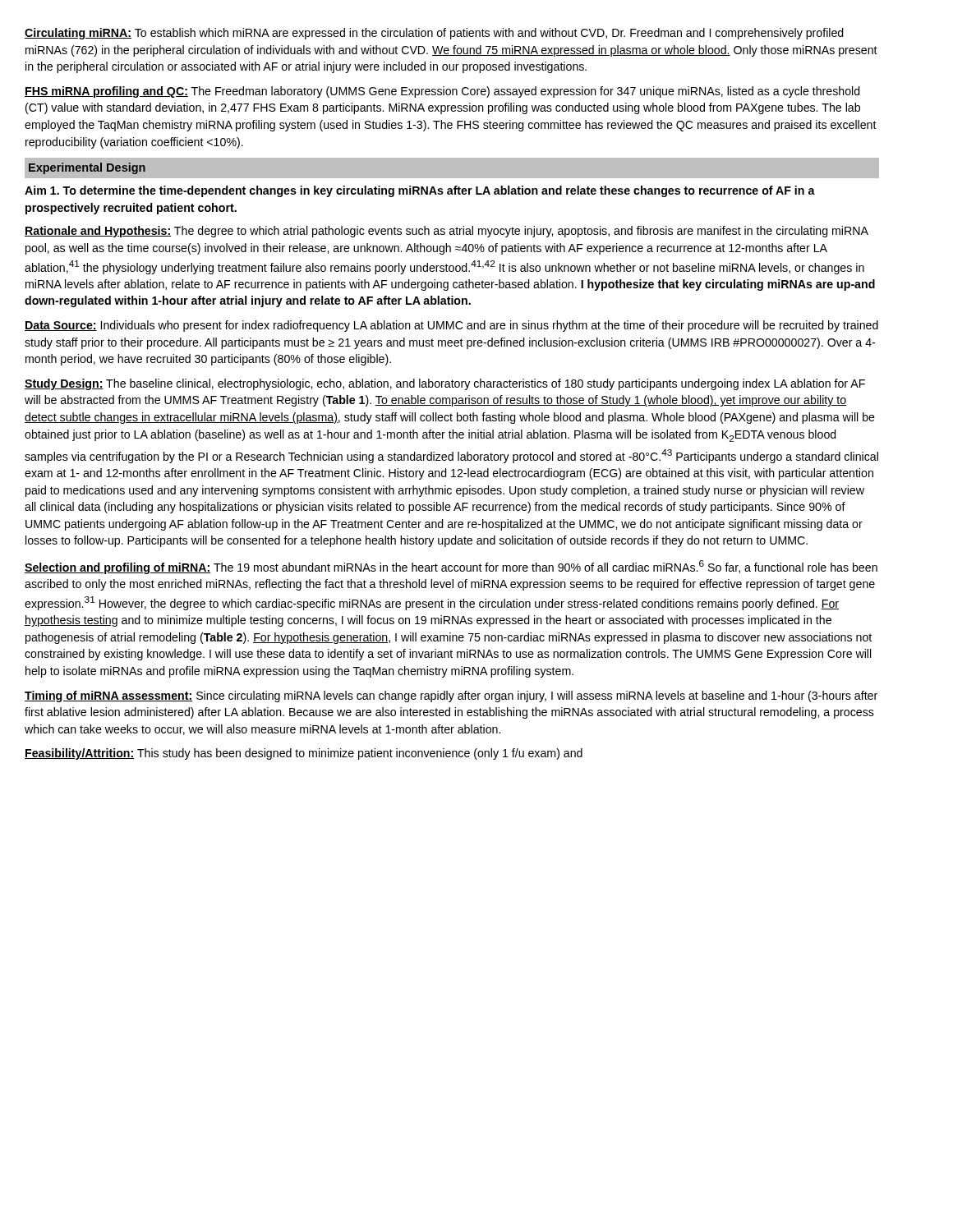Find the text block containing "Feasibility/Attrition: This study"
Viewport: 953px width, 1232px height.
(x=452, y=754)
